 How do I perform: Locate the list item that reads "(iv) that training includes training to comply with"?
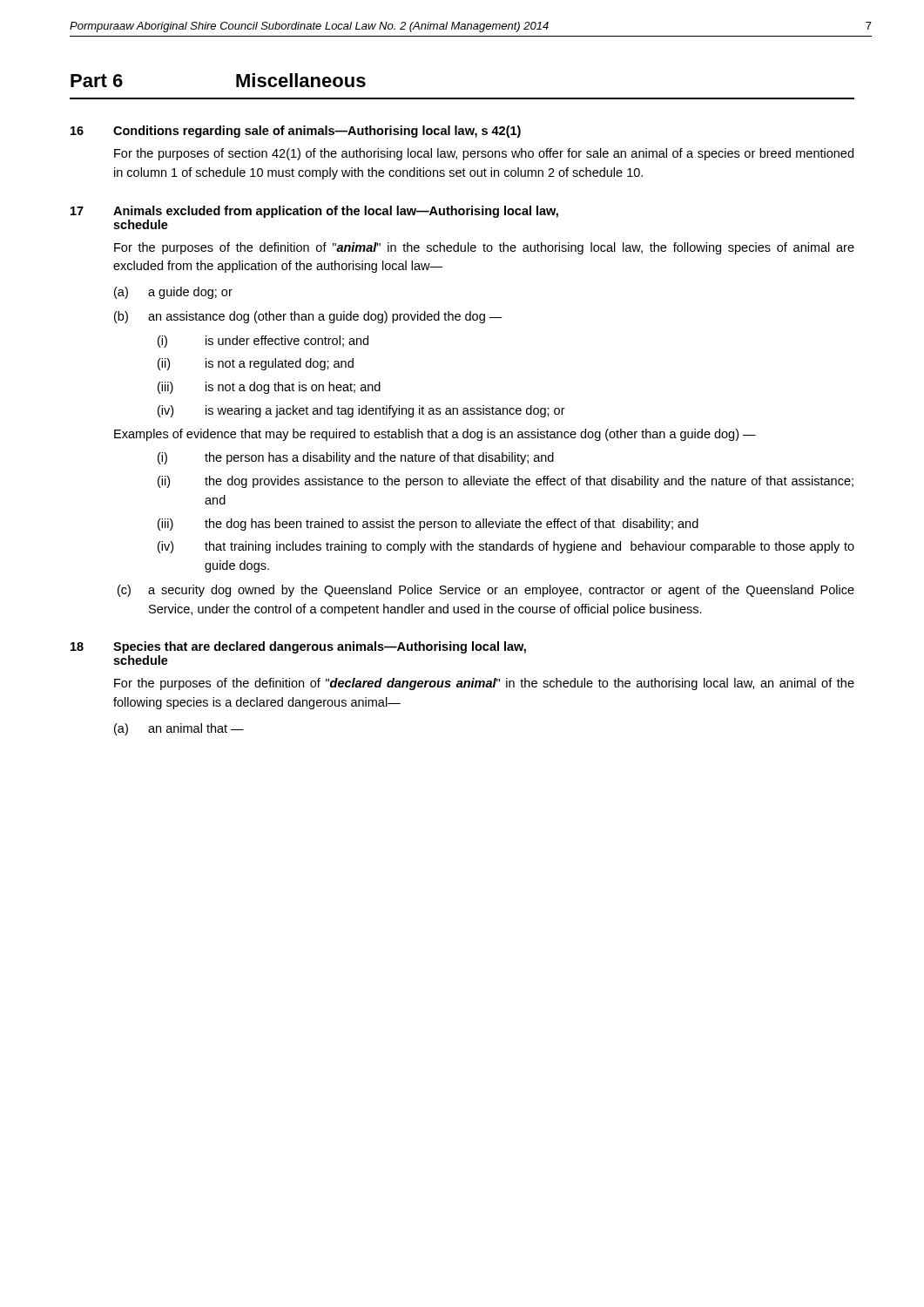[x=506, y=557]
